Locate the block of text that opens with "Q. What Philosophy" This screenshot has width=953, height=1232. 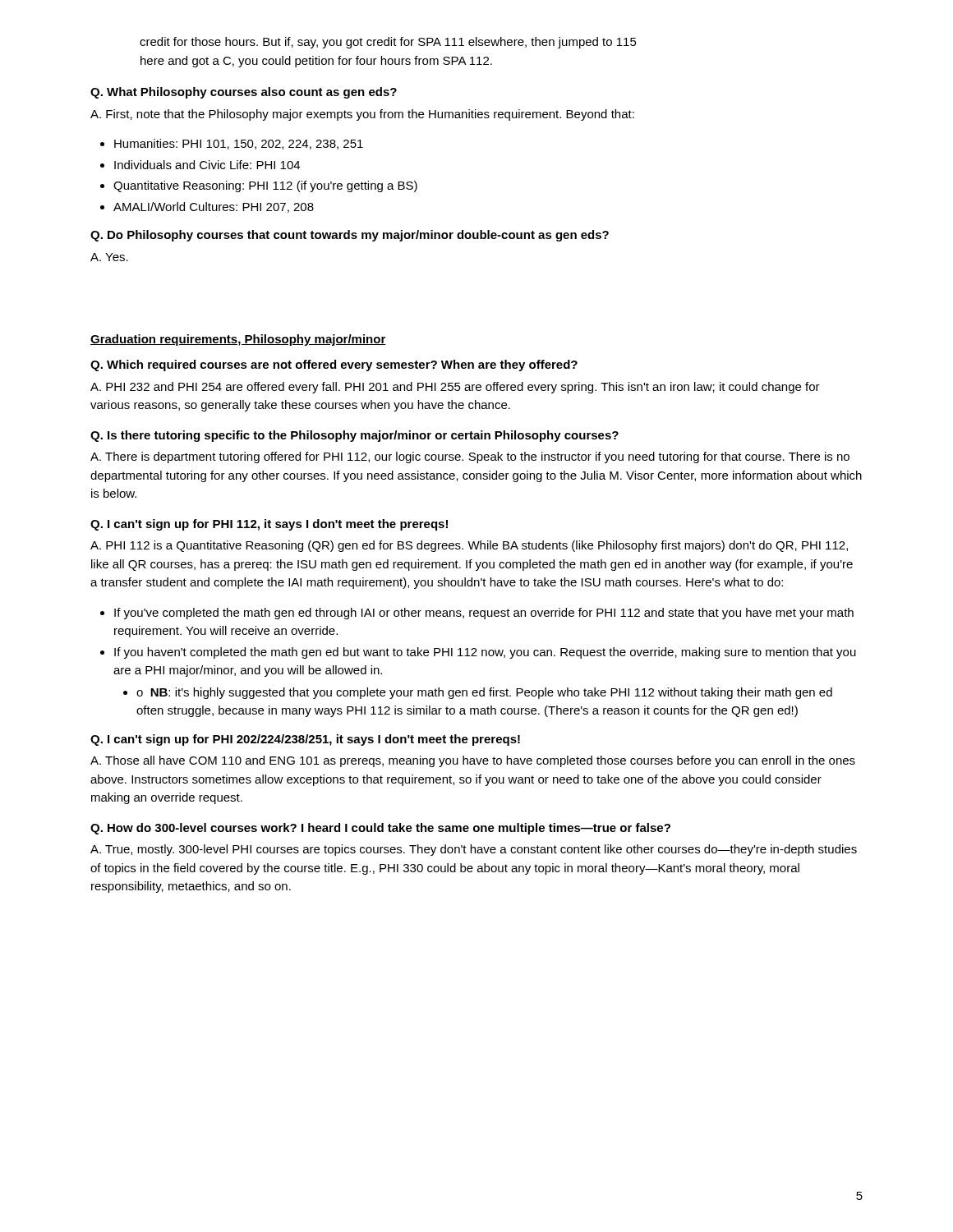[244, 92]
